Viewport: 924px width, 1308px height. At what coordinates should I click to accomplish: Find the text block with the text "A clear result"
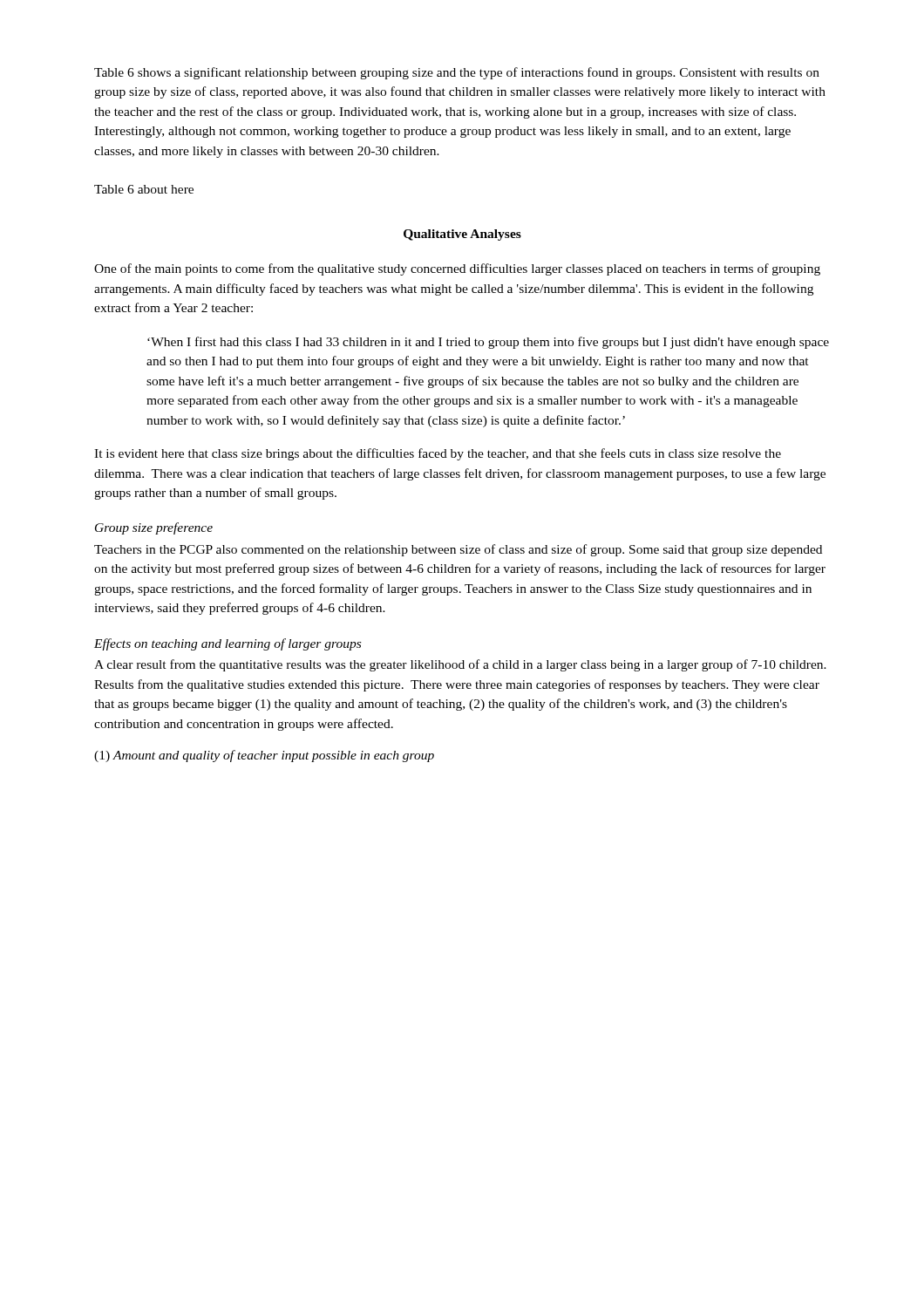pos(460,694)
